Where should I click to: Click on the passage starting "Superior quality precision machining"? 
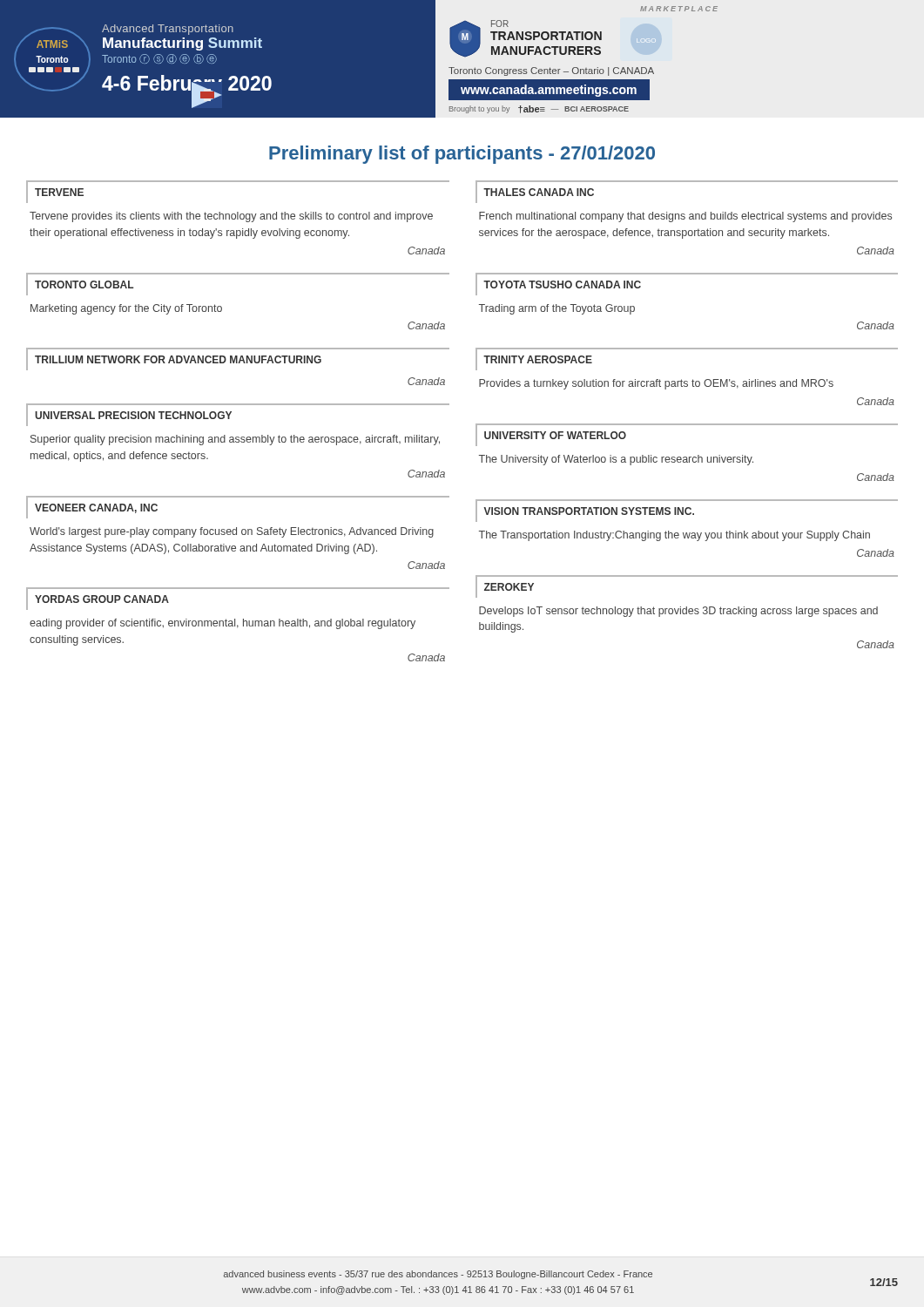[235, 448]
